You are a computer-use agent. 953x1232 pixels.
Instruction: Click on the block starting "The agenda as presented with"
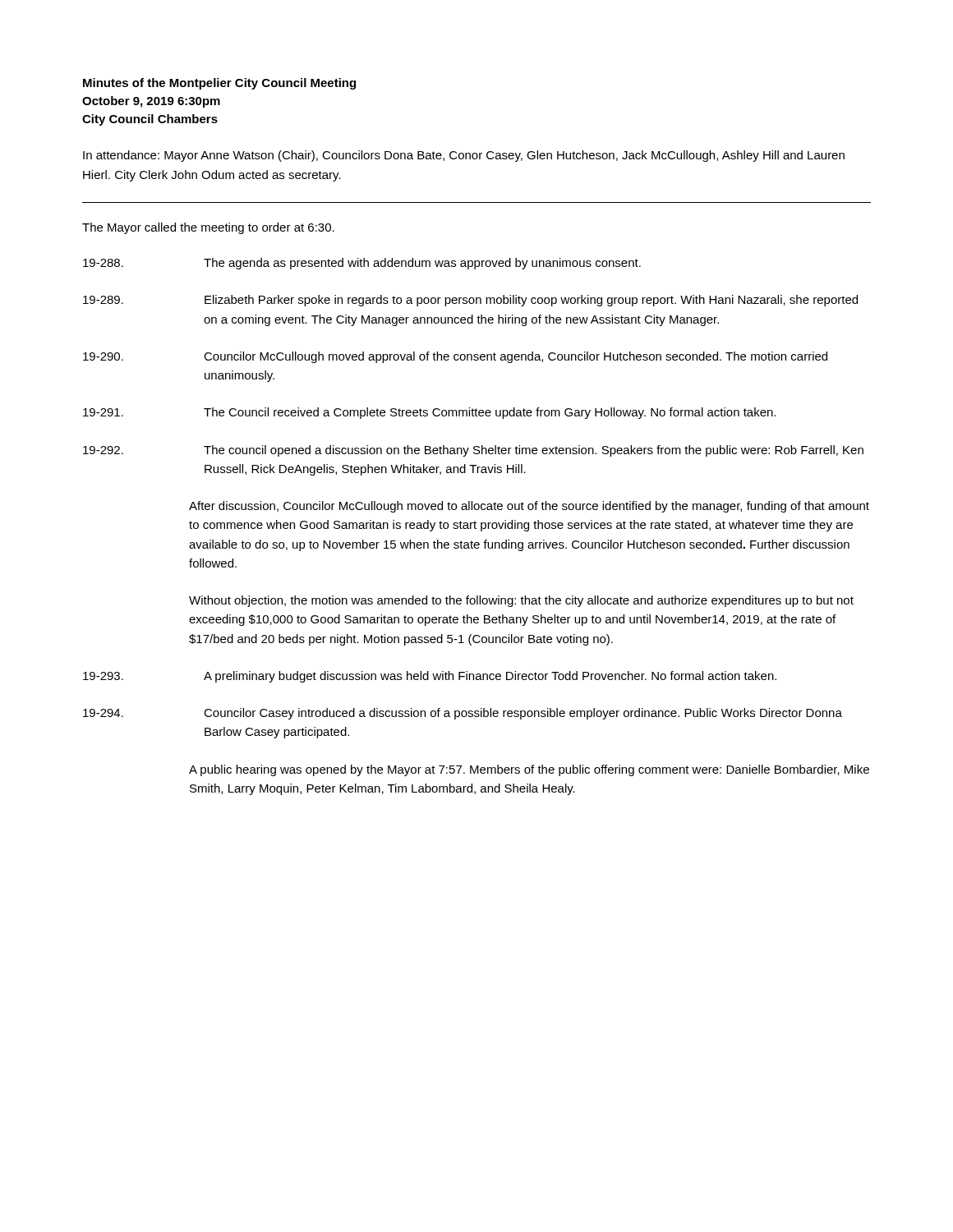423,262
